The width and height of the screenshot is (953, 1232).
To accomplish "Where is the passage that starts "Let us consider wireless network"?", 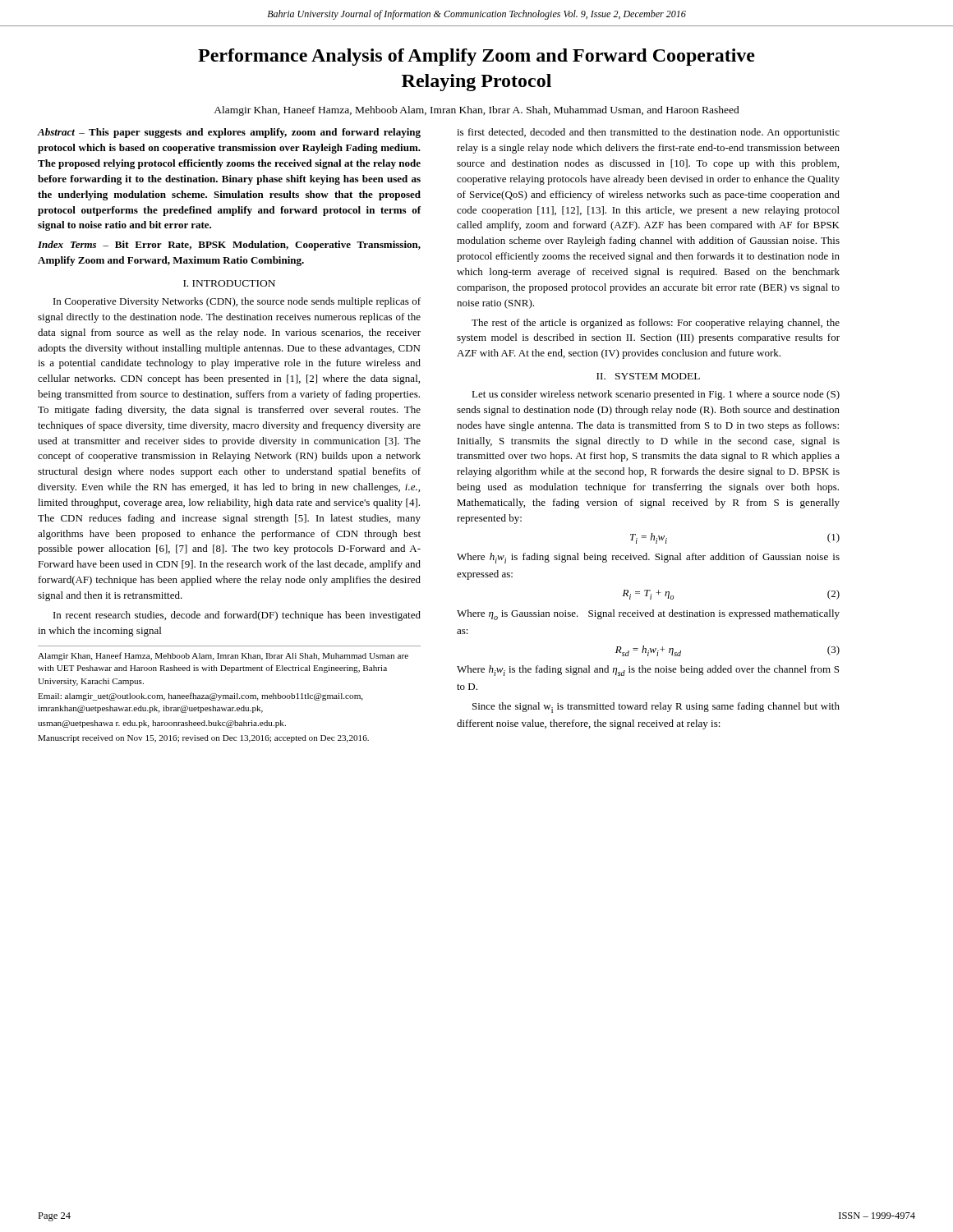I will (x=648, y=457).
